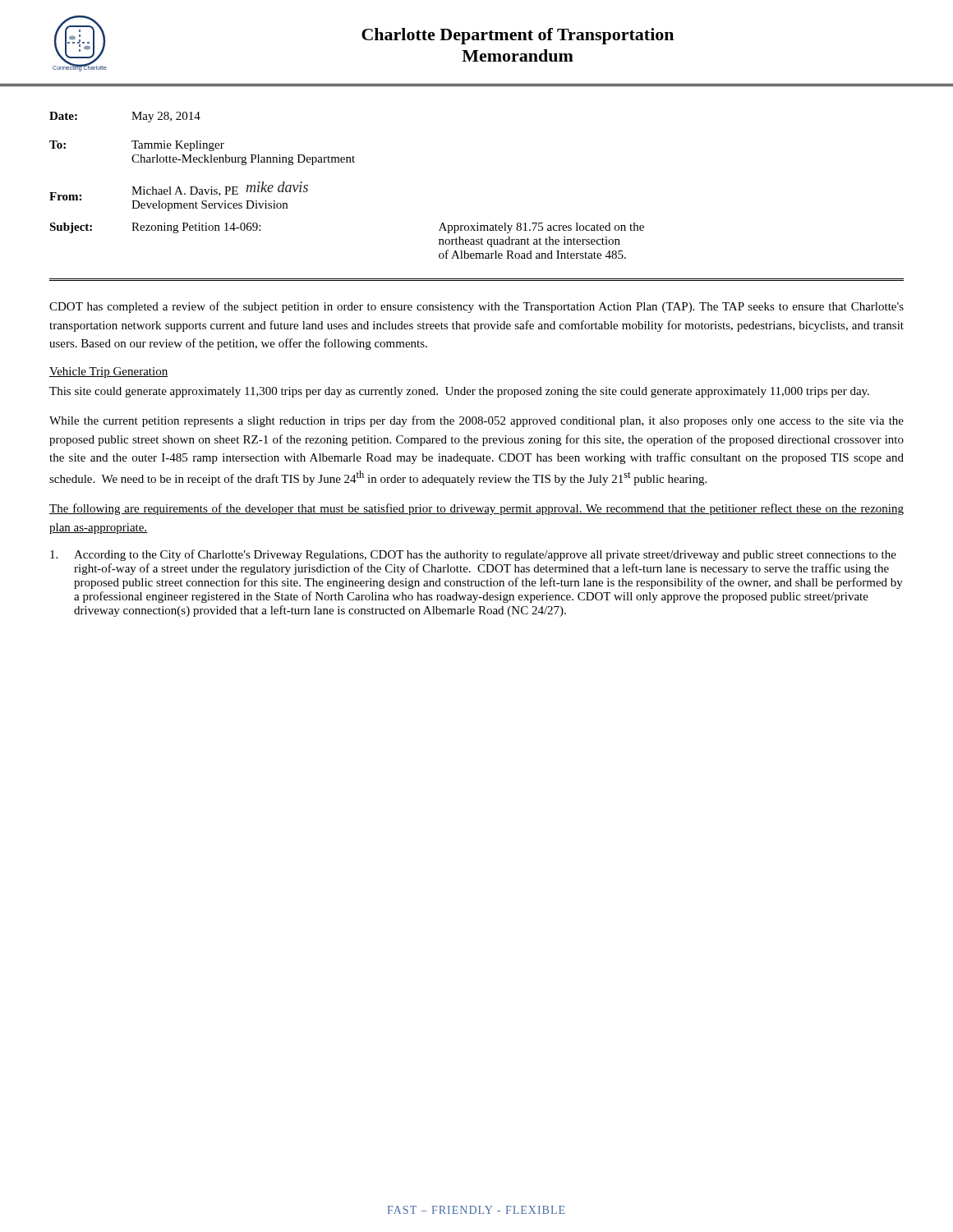Find the block starting "This site could generate approximately 11,300"
This screenshot has width=953, height=1232.
[460, 391]
